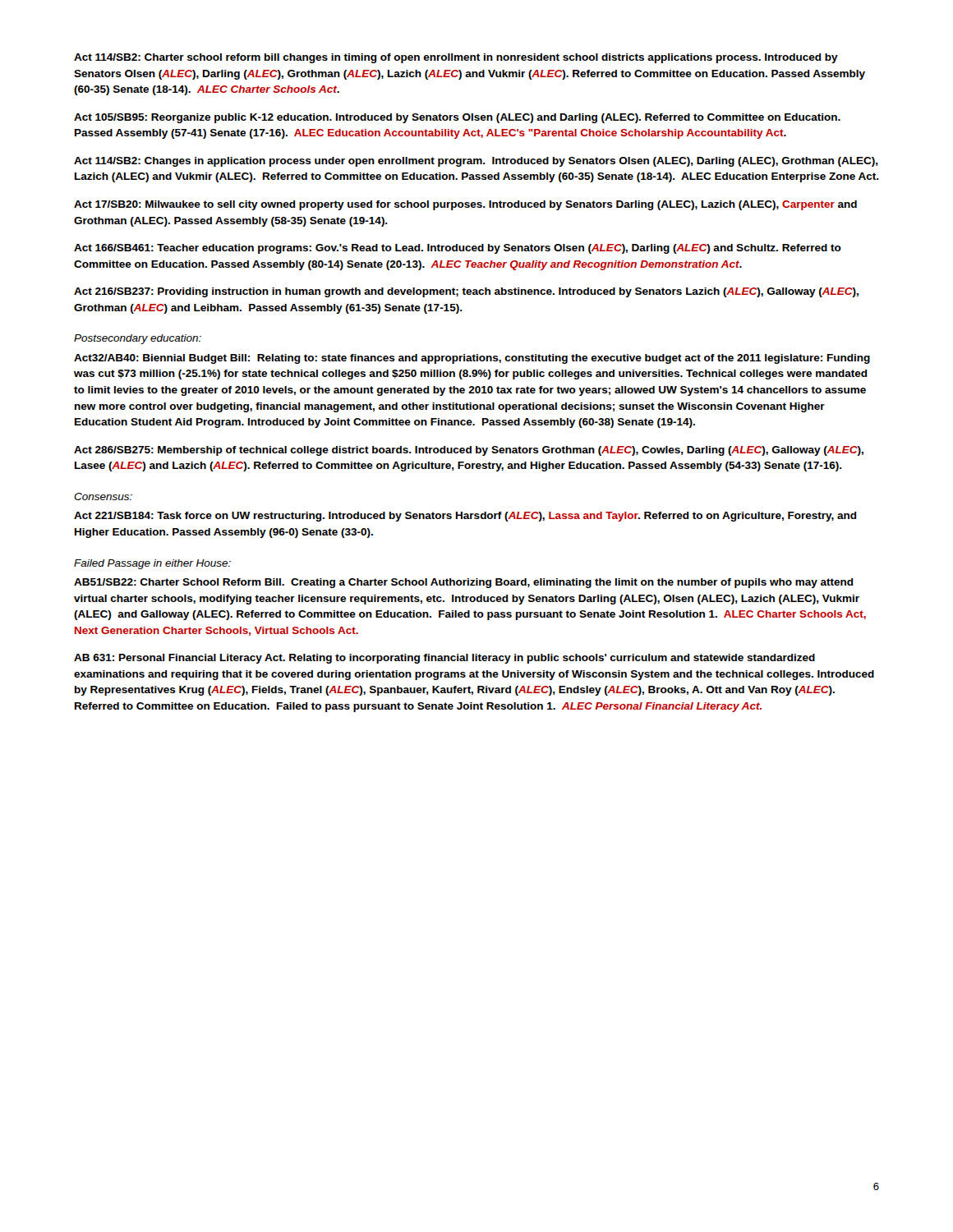Where is the passage that starts "AB 631: Personal"?
The image size is (953, 1232).
[474, 682]
